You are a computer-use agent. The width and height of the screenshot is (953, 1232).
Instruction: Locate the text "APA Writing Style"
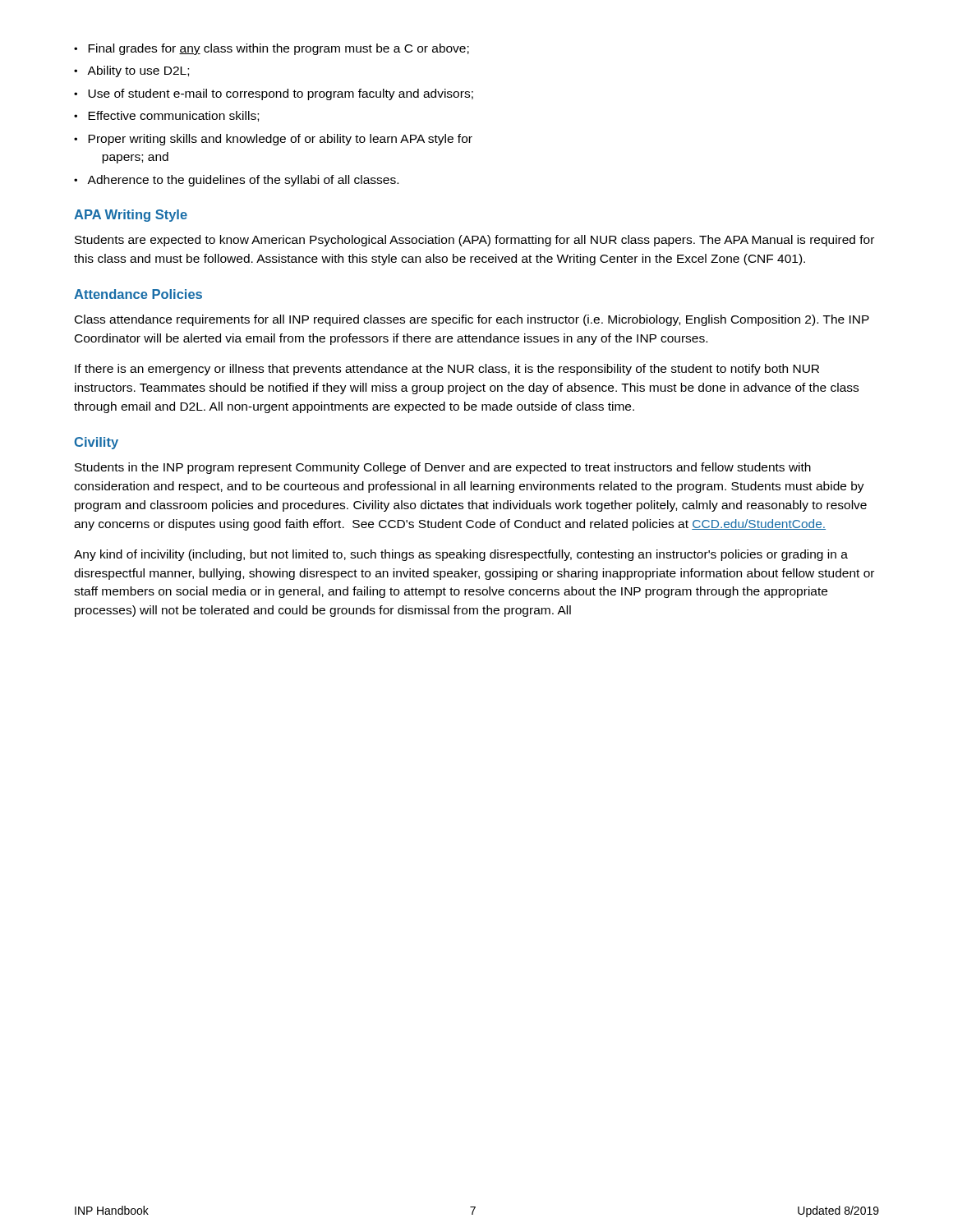pyautogui.click(x=131, y=215)
